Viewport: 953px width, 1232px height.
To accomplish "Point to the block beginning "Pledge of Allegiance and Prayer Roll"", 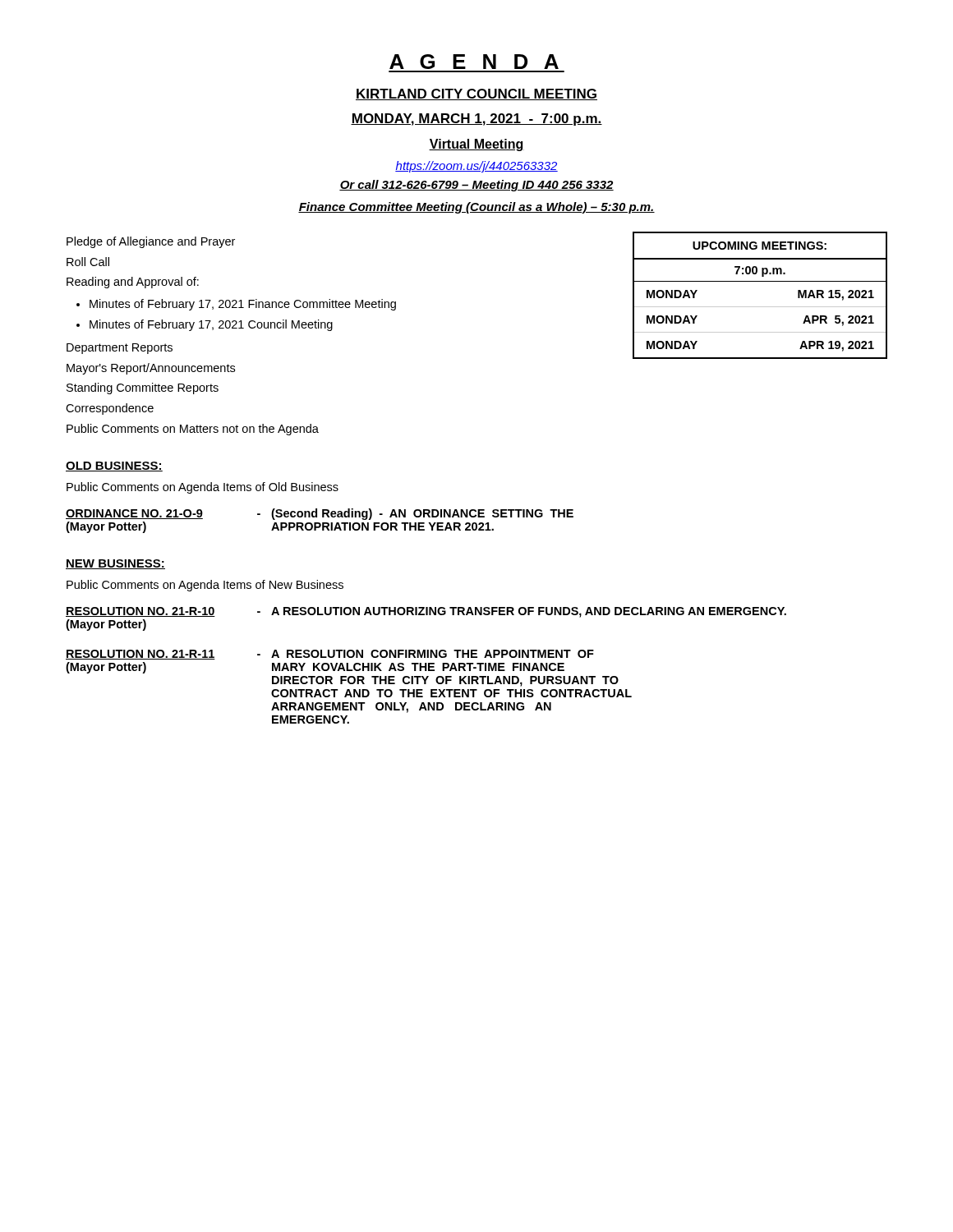I will pos(341,335).
